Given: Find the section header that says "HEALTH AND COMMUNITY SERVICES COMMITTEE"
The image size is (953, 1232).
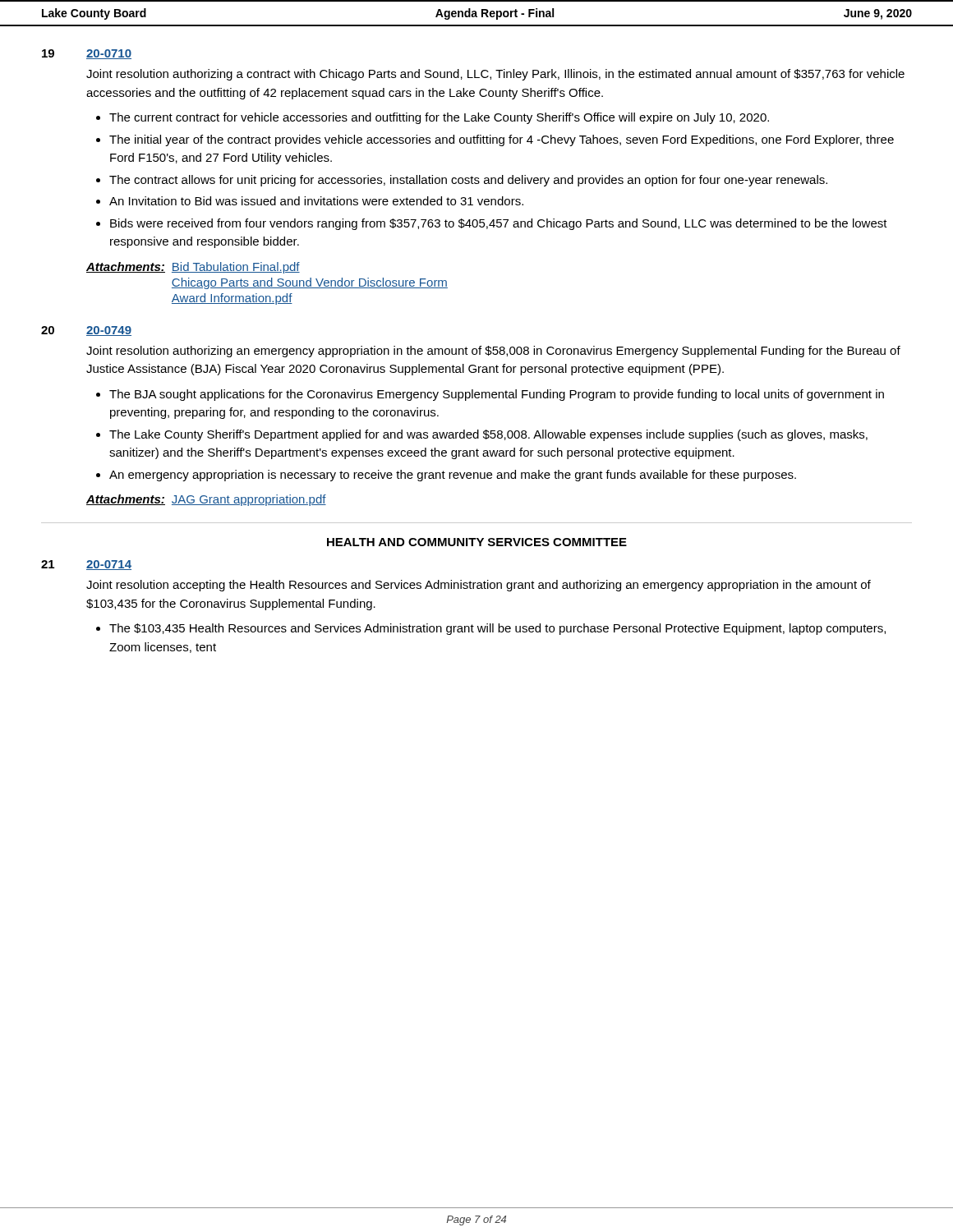Looking at the screenshot, I should (x=476, y=542).
